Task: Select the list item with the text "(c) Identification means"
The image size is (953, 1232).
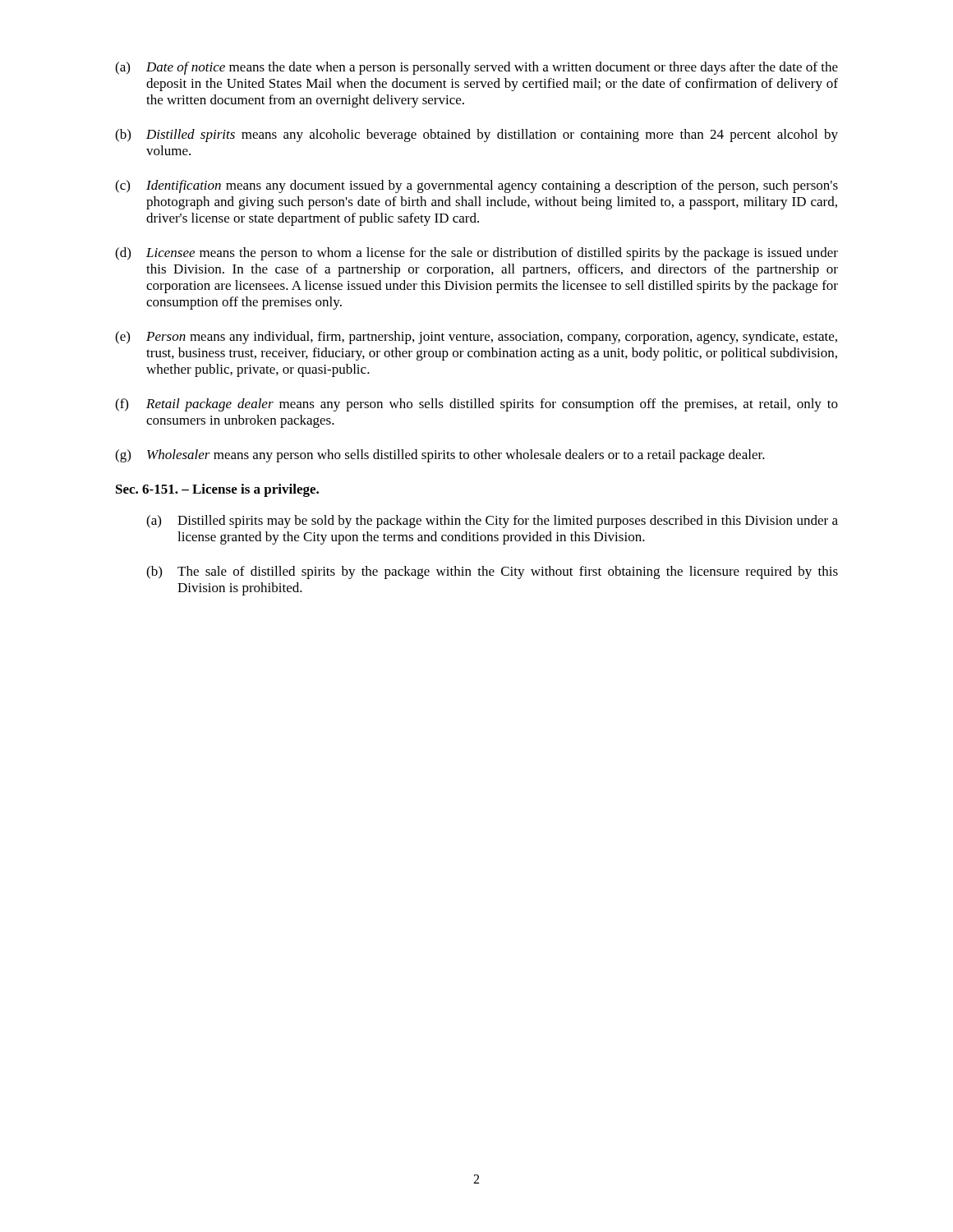Action: tap(476, 202)
